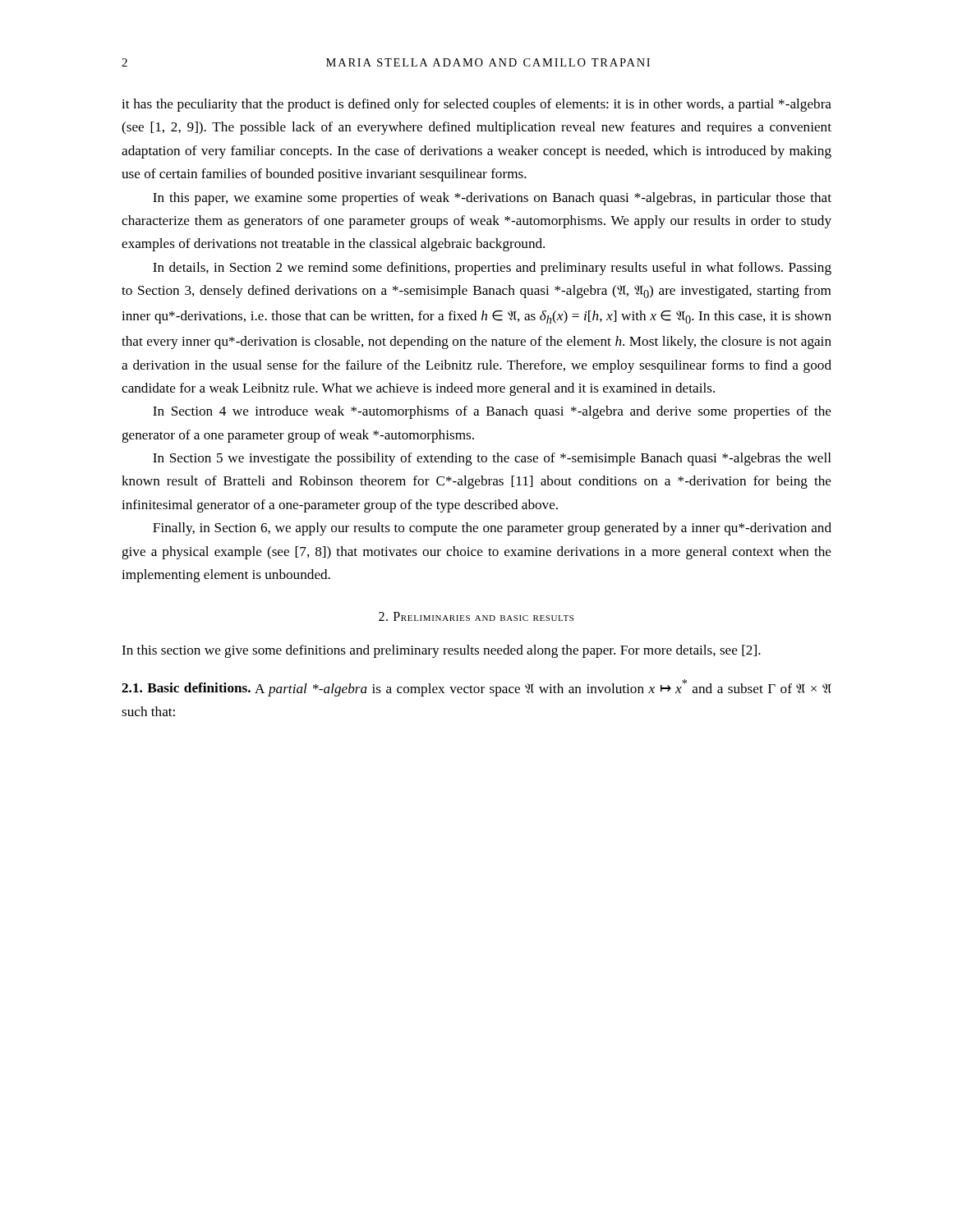Click on the passage starting "In details, in"
The width and height of the screenshot is (953, 1232).
click(476, 328)
